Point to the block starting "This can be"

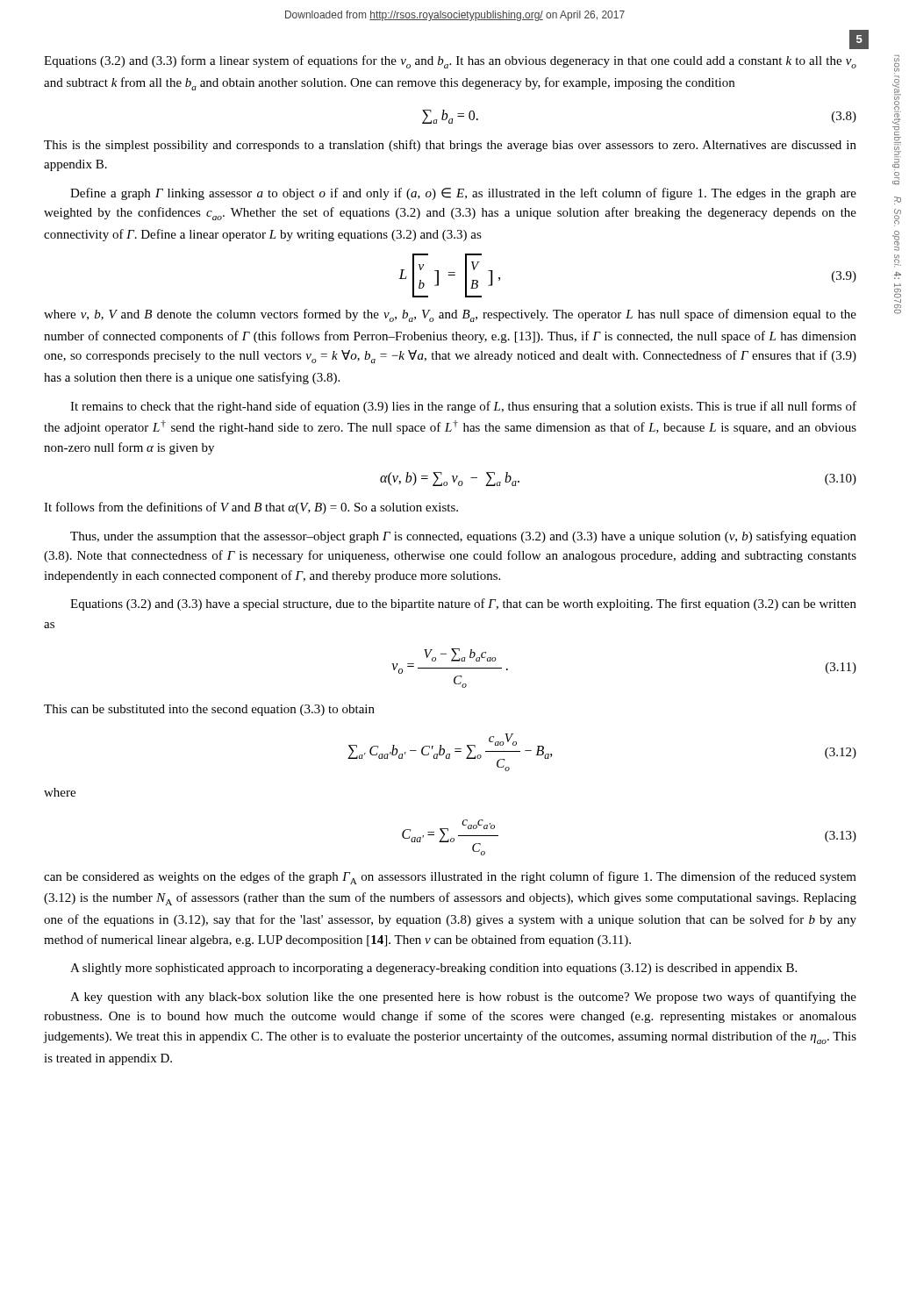click(x=209, y=710)
